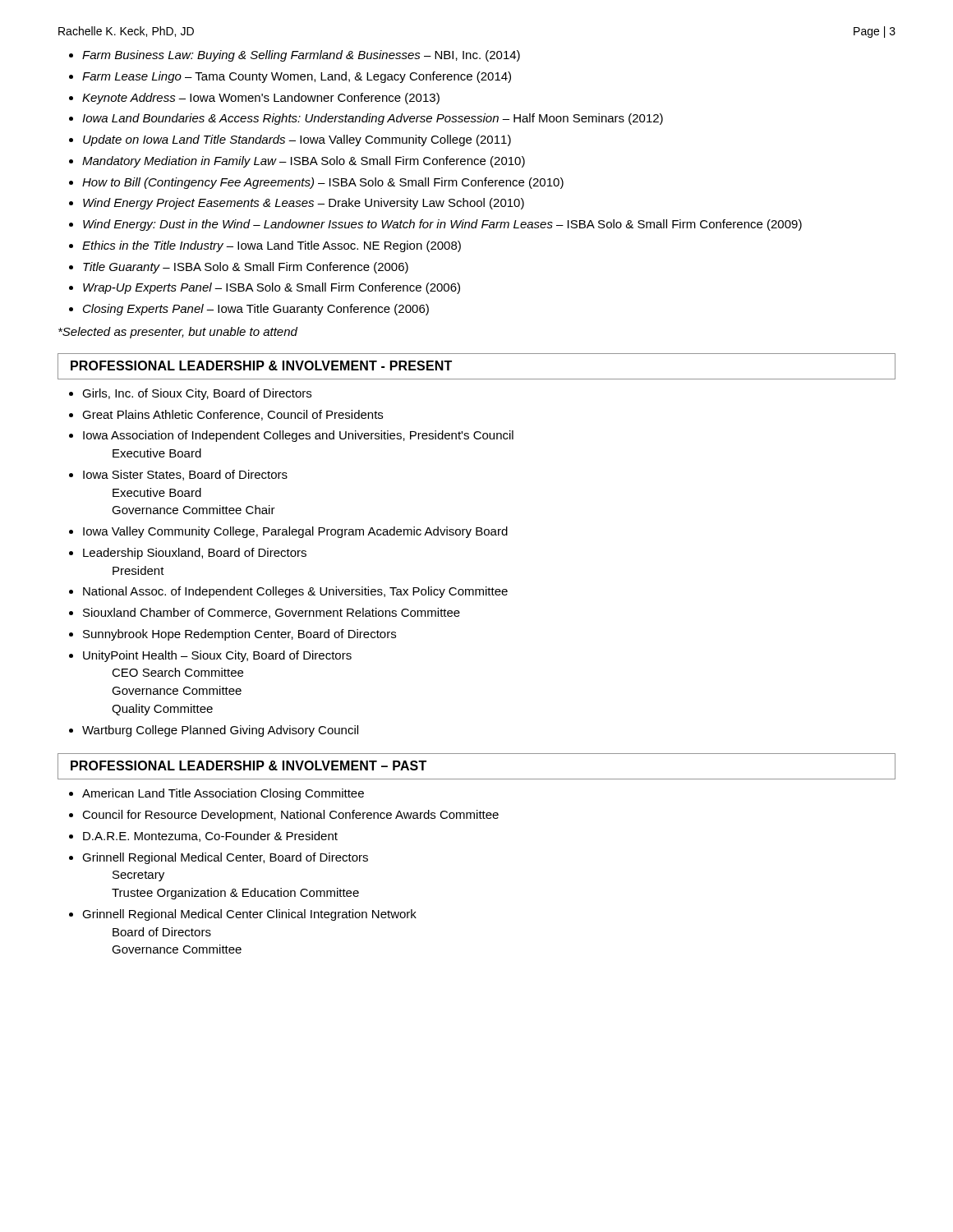Find the block starting "National Assoc. of Independent"

tap(295, 591)
